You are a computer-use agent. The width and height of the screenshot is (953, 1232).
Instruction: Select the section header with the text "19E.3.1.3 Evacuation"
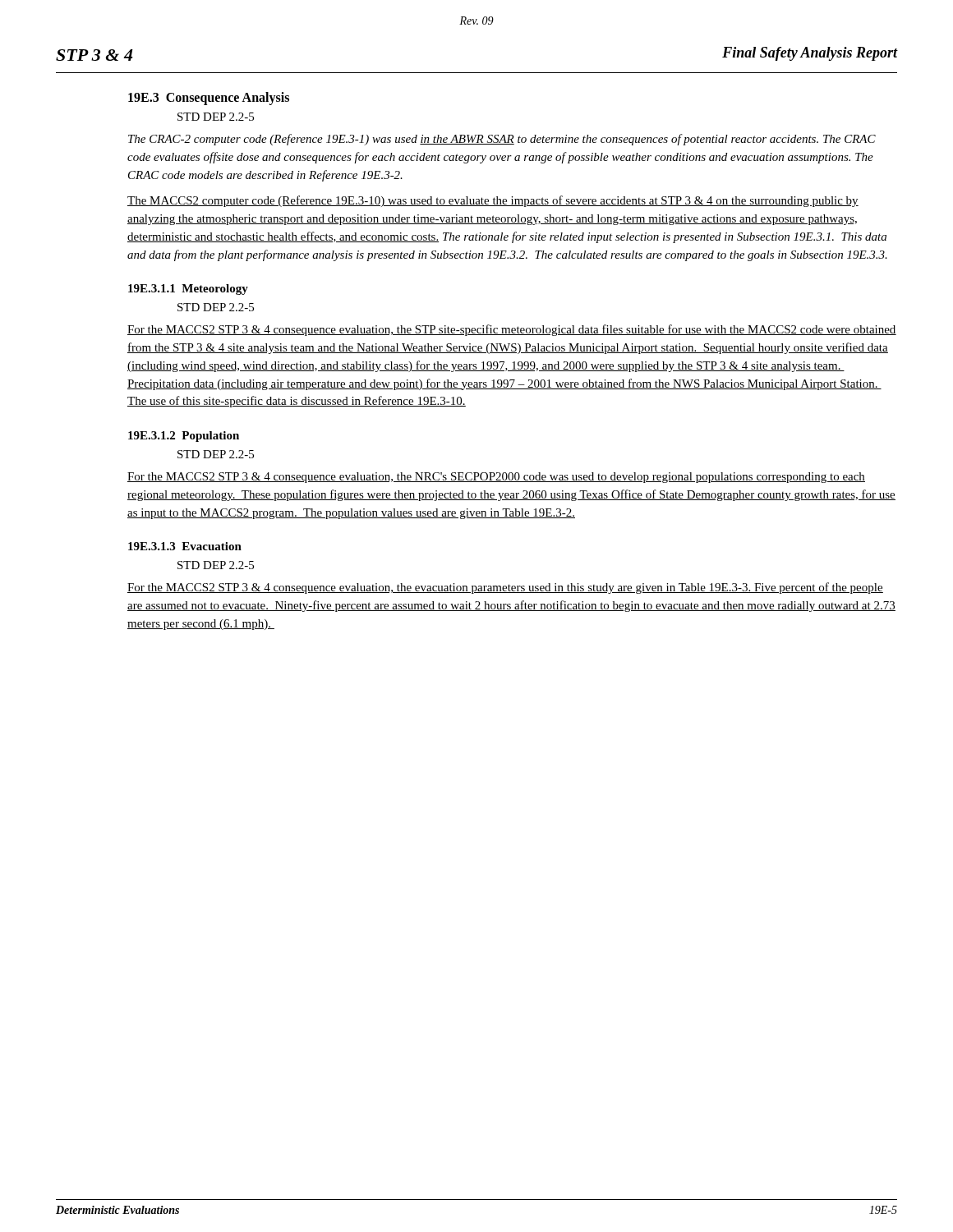click(184, 546)
